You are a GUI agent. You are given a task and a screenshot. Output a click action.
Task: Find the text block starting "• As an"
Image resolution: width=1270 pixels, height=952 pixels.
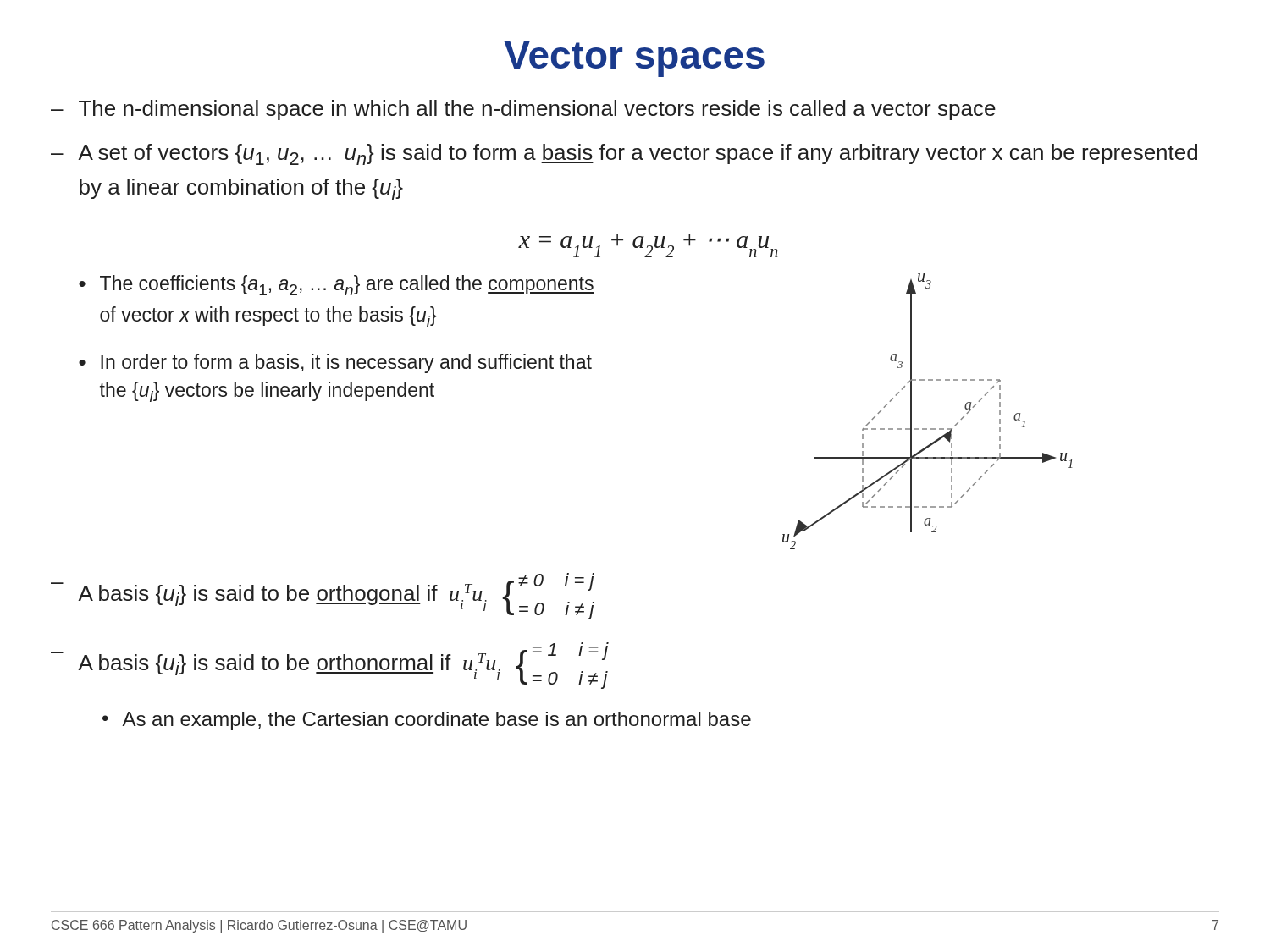click(x=427, y=720)
